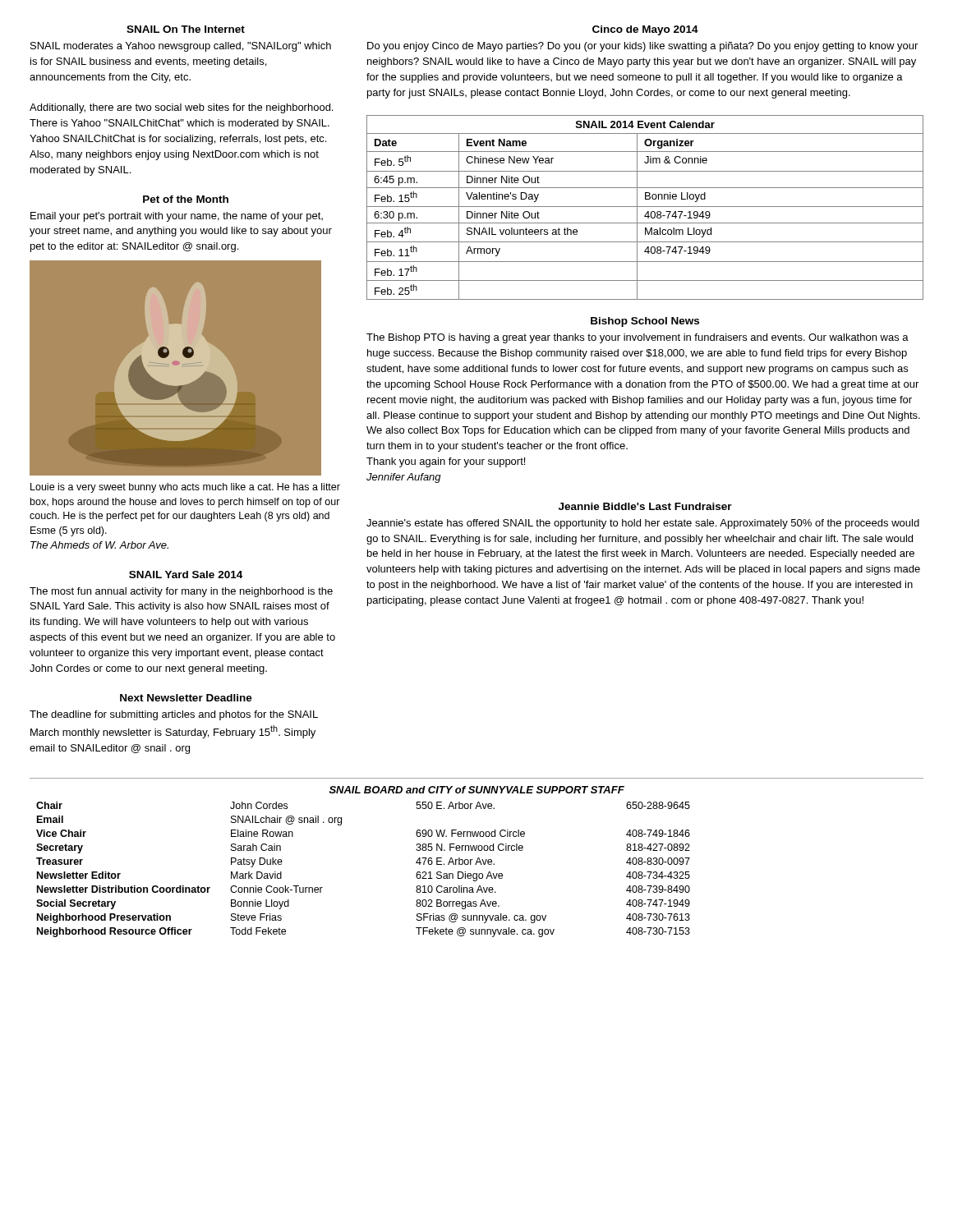The width and height of the screenshot is (953, 1232).
Task: Find the text block containing "Jeannie's estate has offered SNAIL the opportunity"
Action: 643,561
